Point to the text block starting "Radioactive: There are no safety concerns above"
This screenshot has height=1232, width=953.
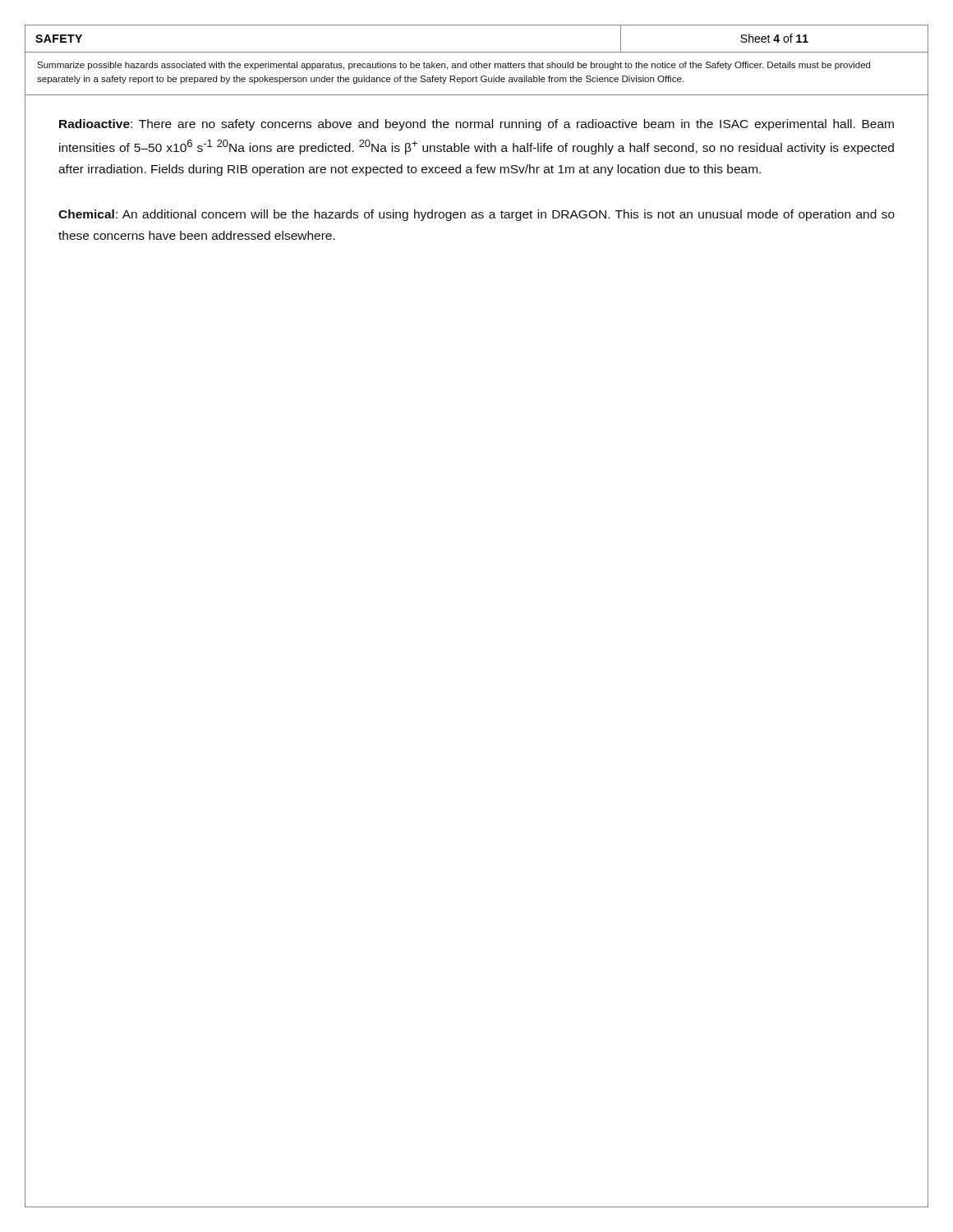[476, 146]
